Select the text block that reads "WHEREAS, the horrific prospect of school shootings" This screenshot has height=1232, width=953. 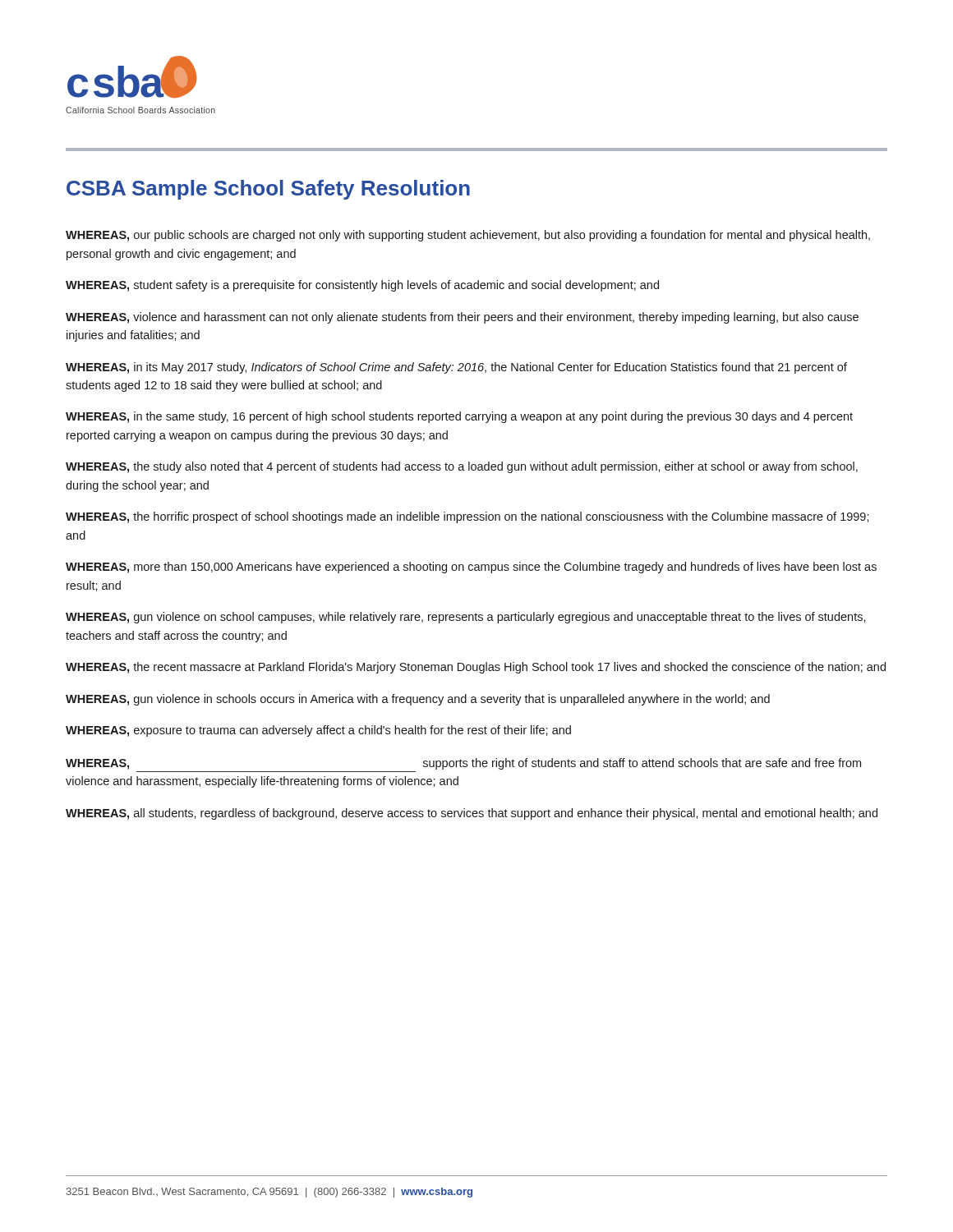(468, 526)
